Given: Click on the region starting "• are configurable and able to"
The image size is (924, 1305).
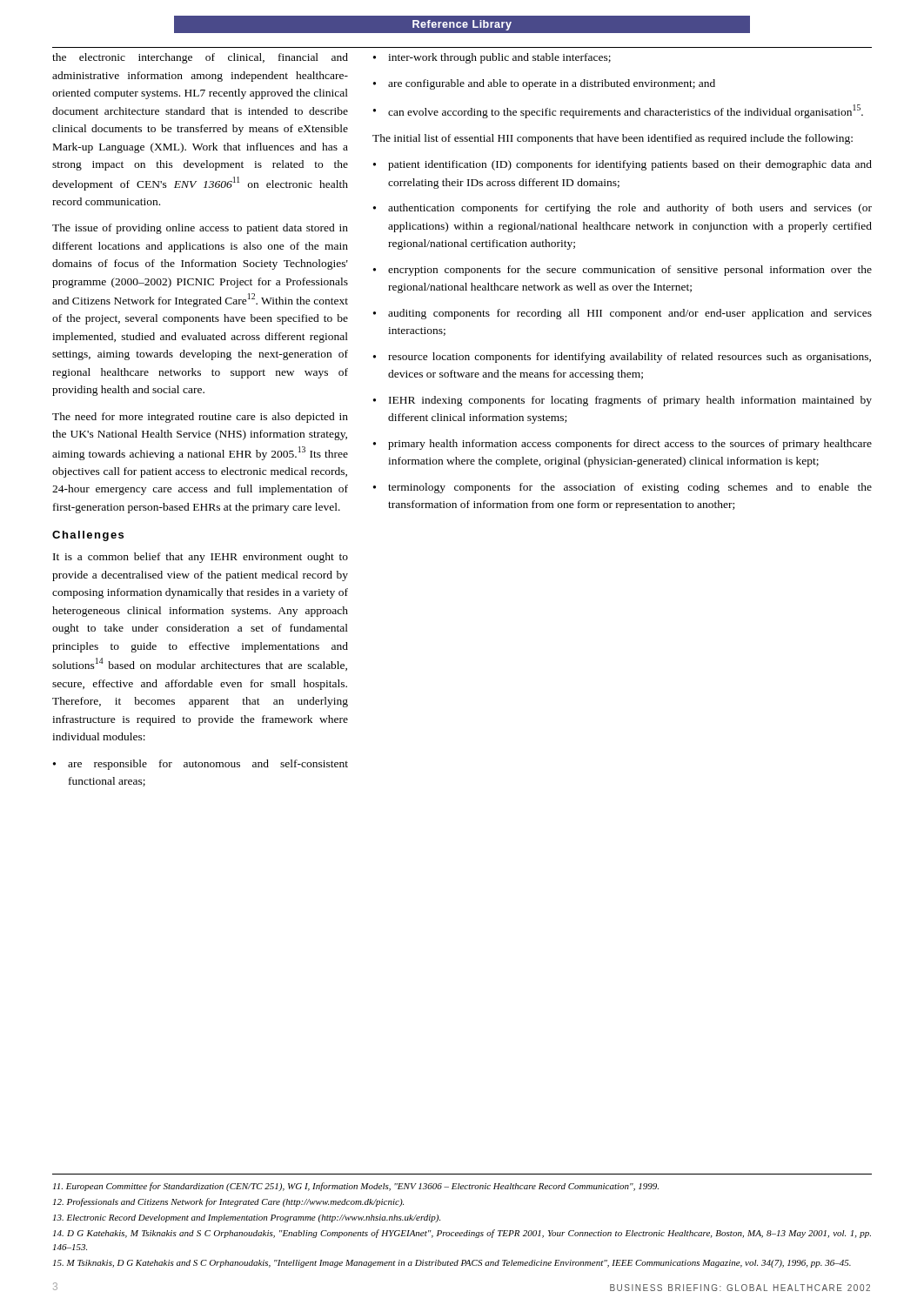Looking at the screenshot, I should coord(622,84).
